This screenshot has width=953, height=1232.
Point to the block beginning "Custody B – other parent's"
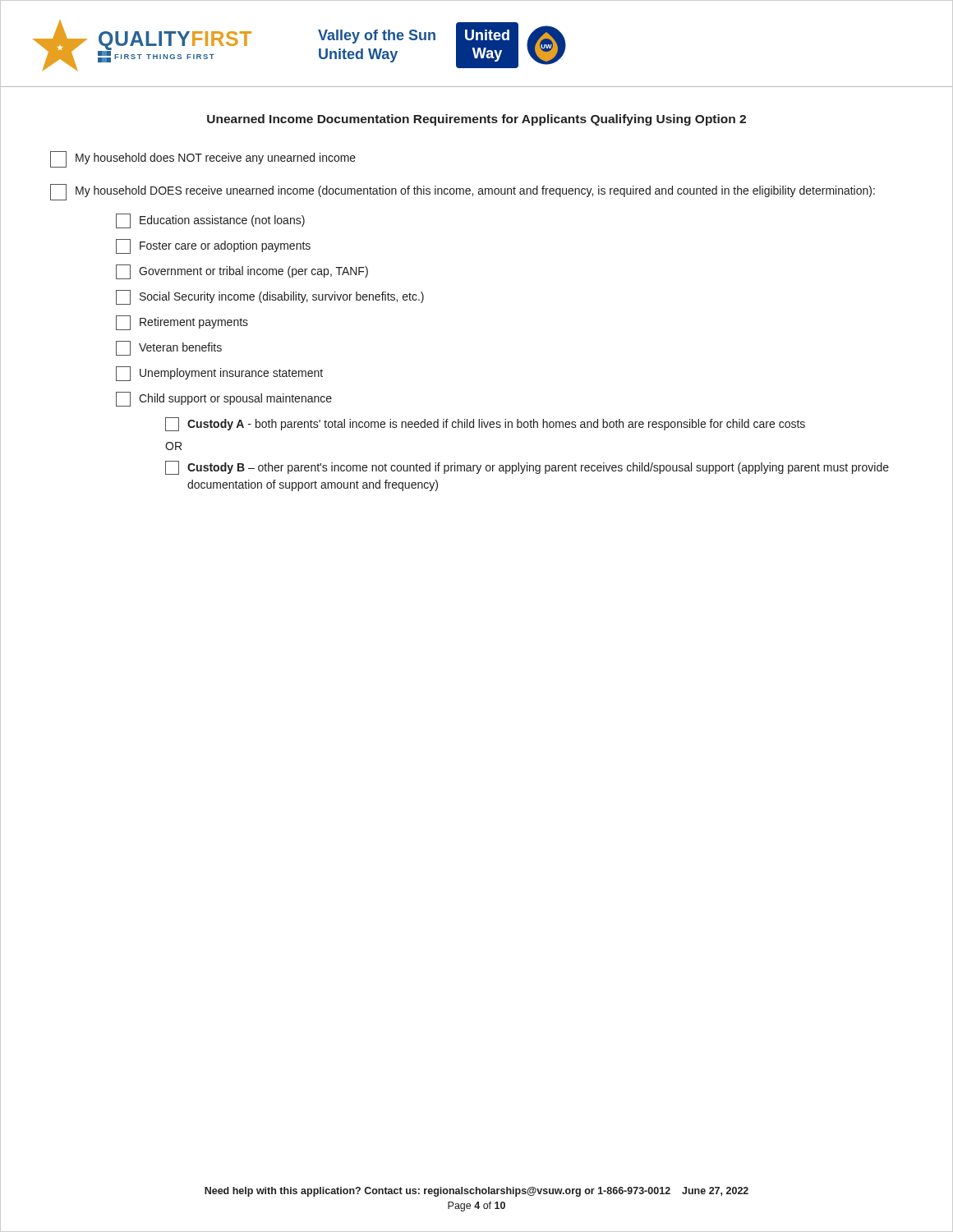[x=534, y=476]
